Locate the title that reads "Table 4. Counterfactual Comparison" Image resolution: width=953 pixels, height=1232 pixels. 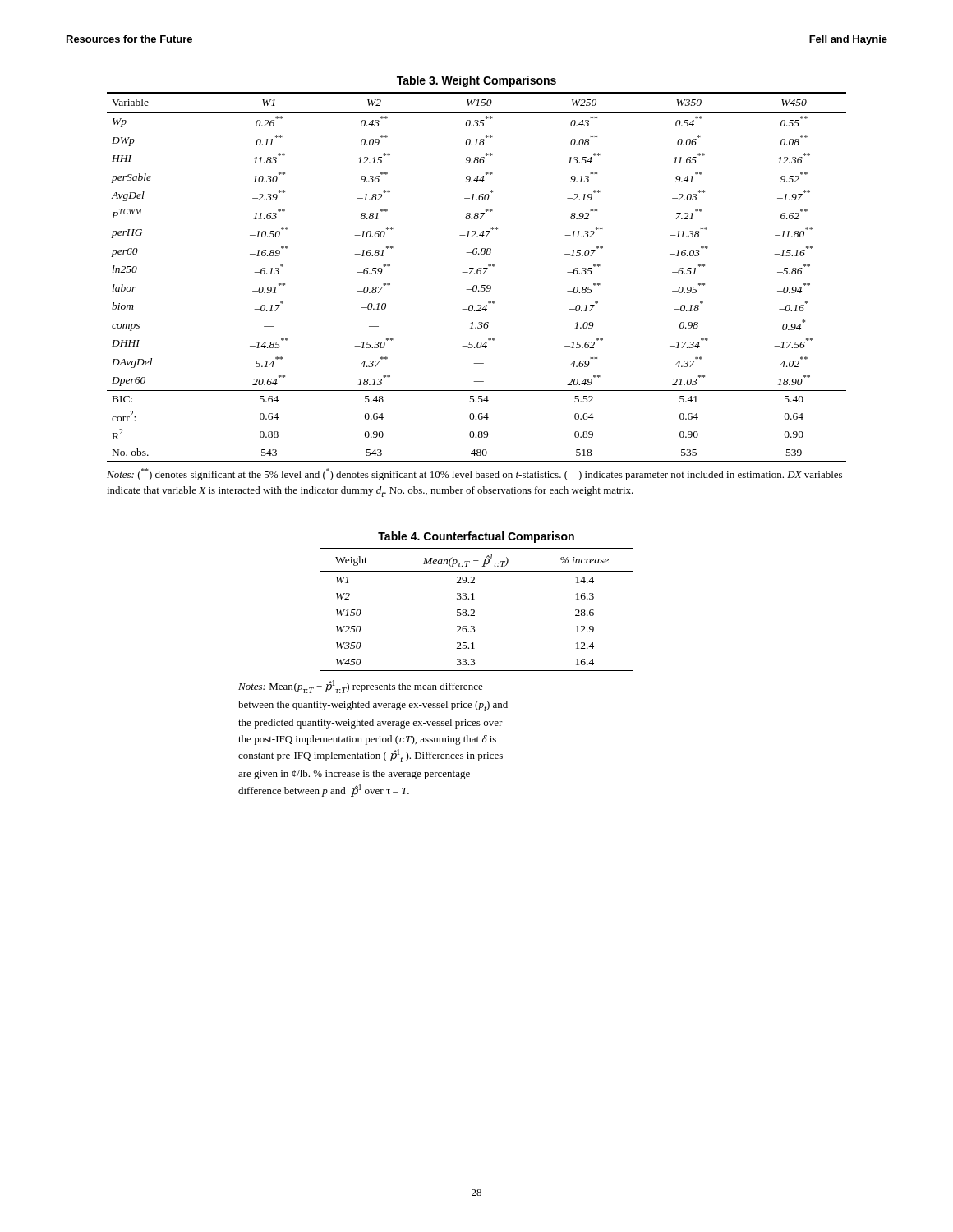click(476, 536)
